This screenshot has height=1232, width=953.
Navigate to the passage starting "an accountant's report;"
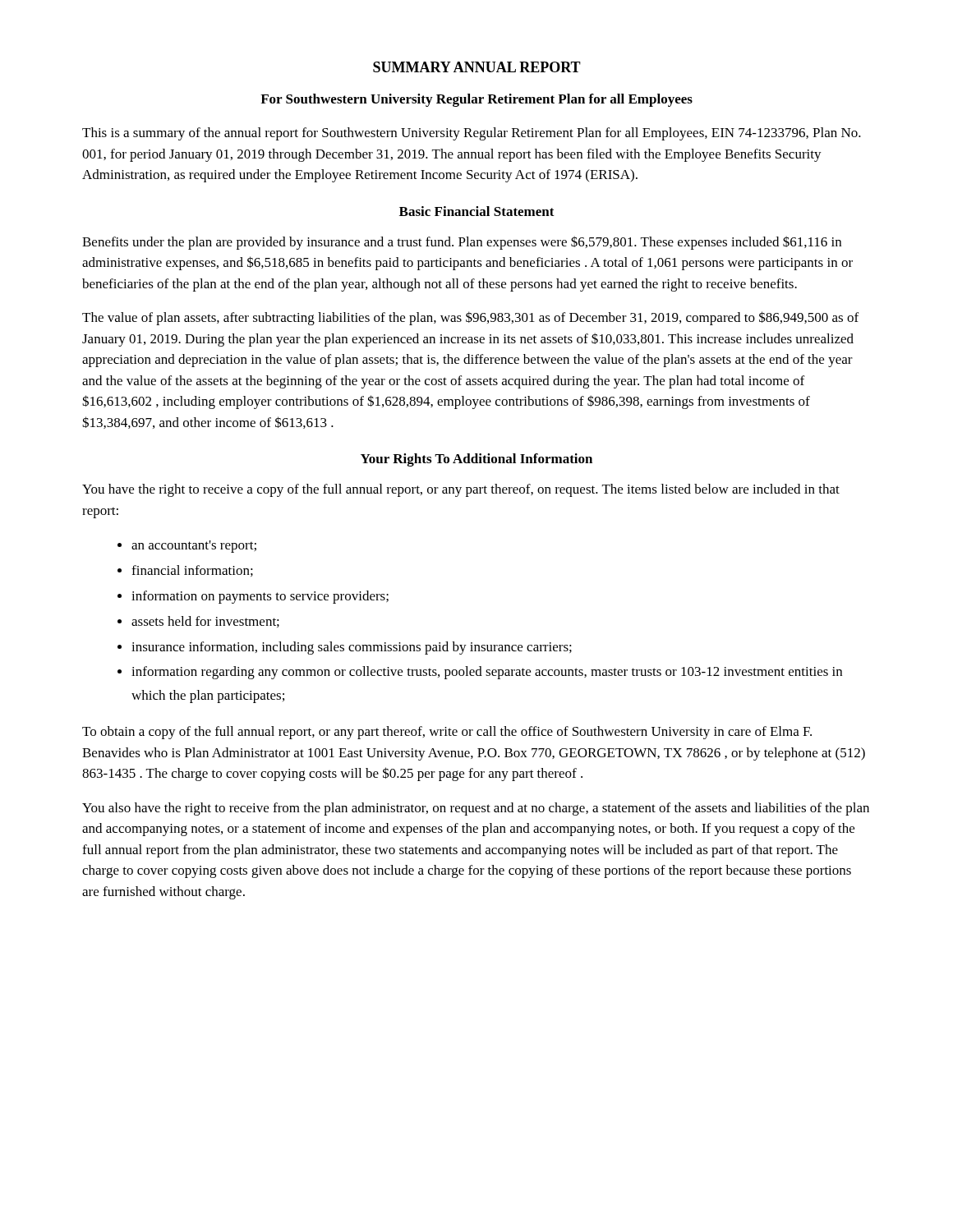coord(194,545)
